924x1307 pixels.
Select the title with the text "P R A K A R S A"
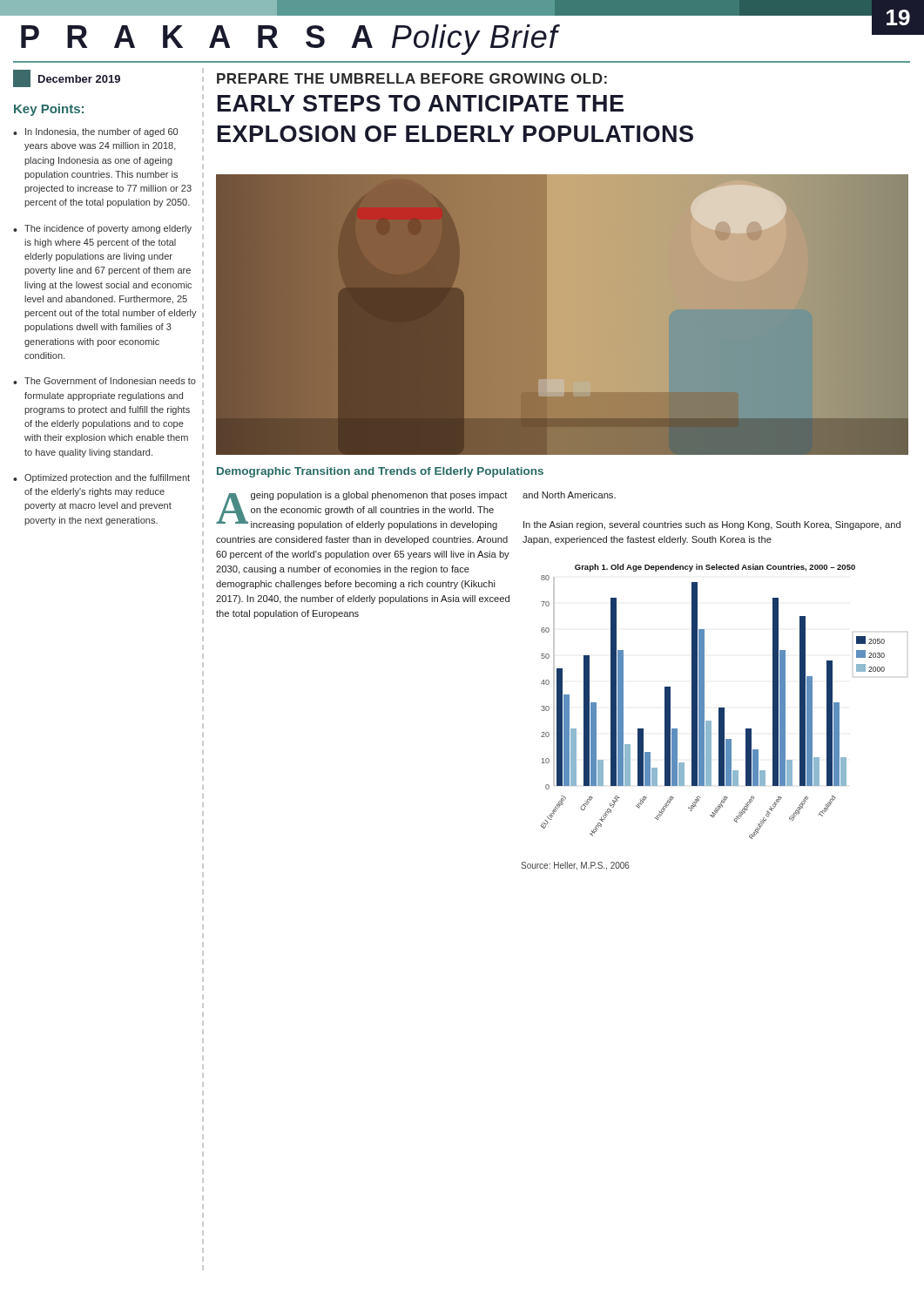[x=289, y=38]
